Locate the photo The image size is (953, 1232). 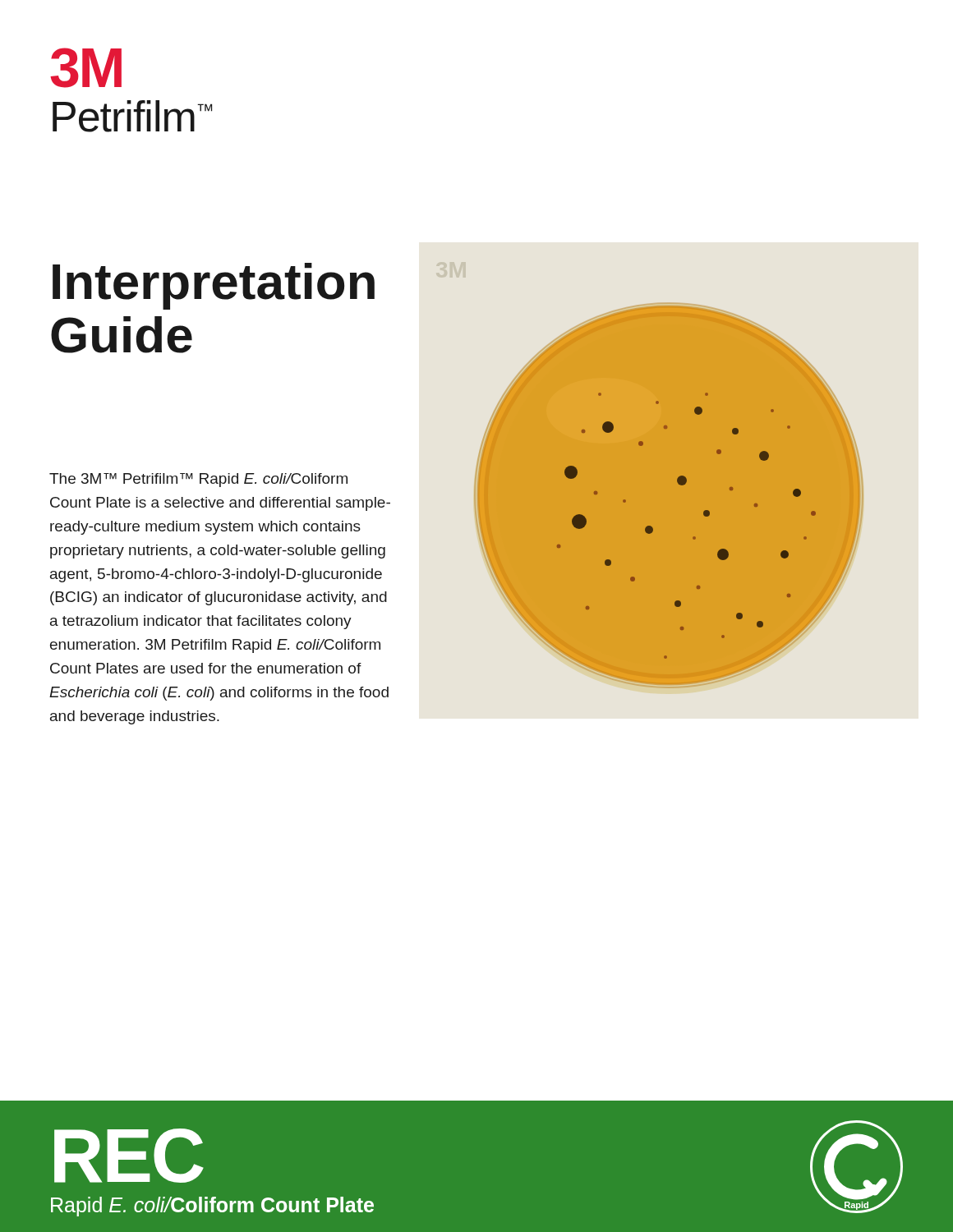tap(669, 480)
